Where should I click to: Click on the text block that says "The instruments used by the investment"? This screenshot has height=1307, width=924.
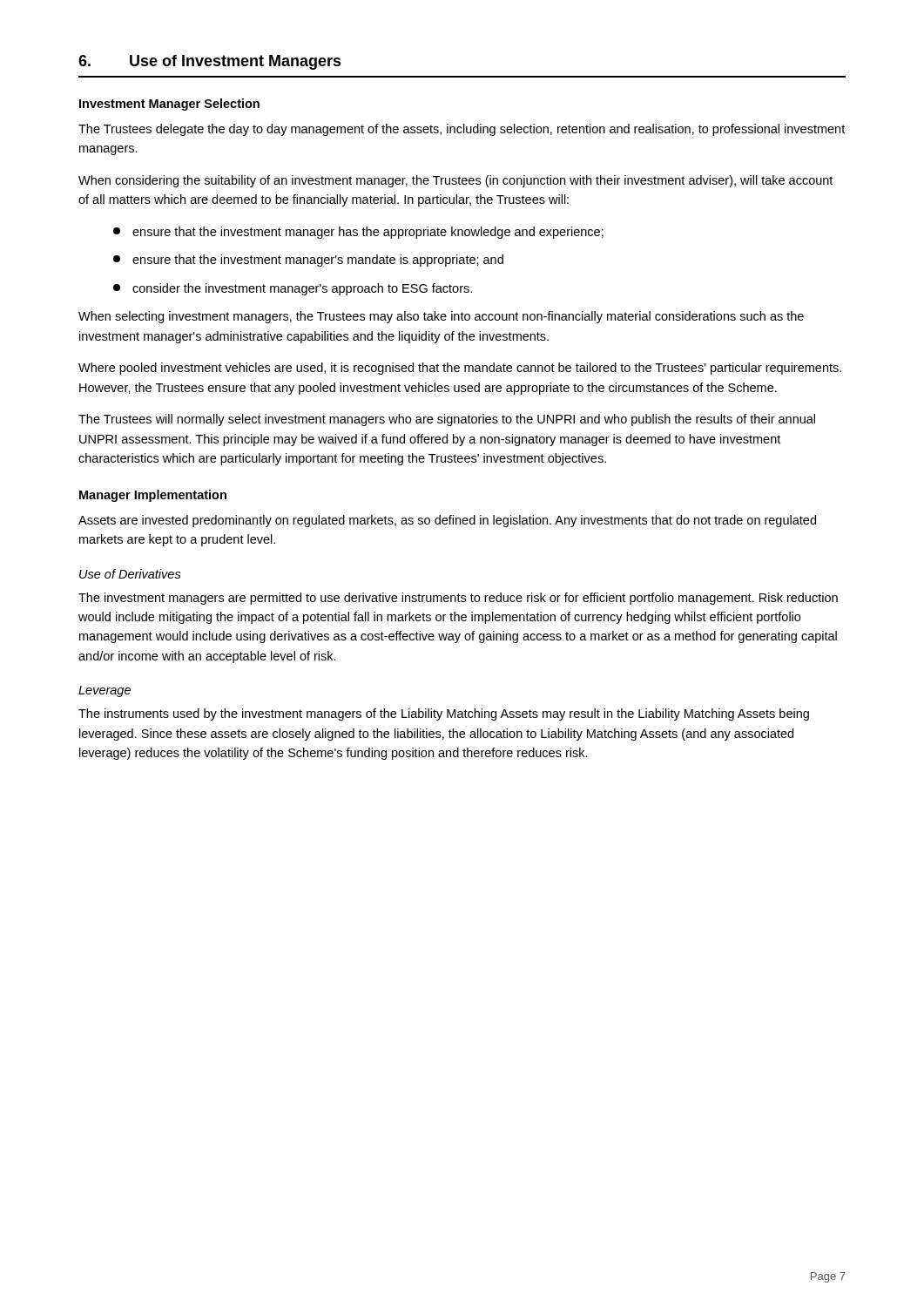click(444, 733)
